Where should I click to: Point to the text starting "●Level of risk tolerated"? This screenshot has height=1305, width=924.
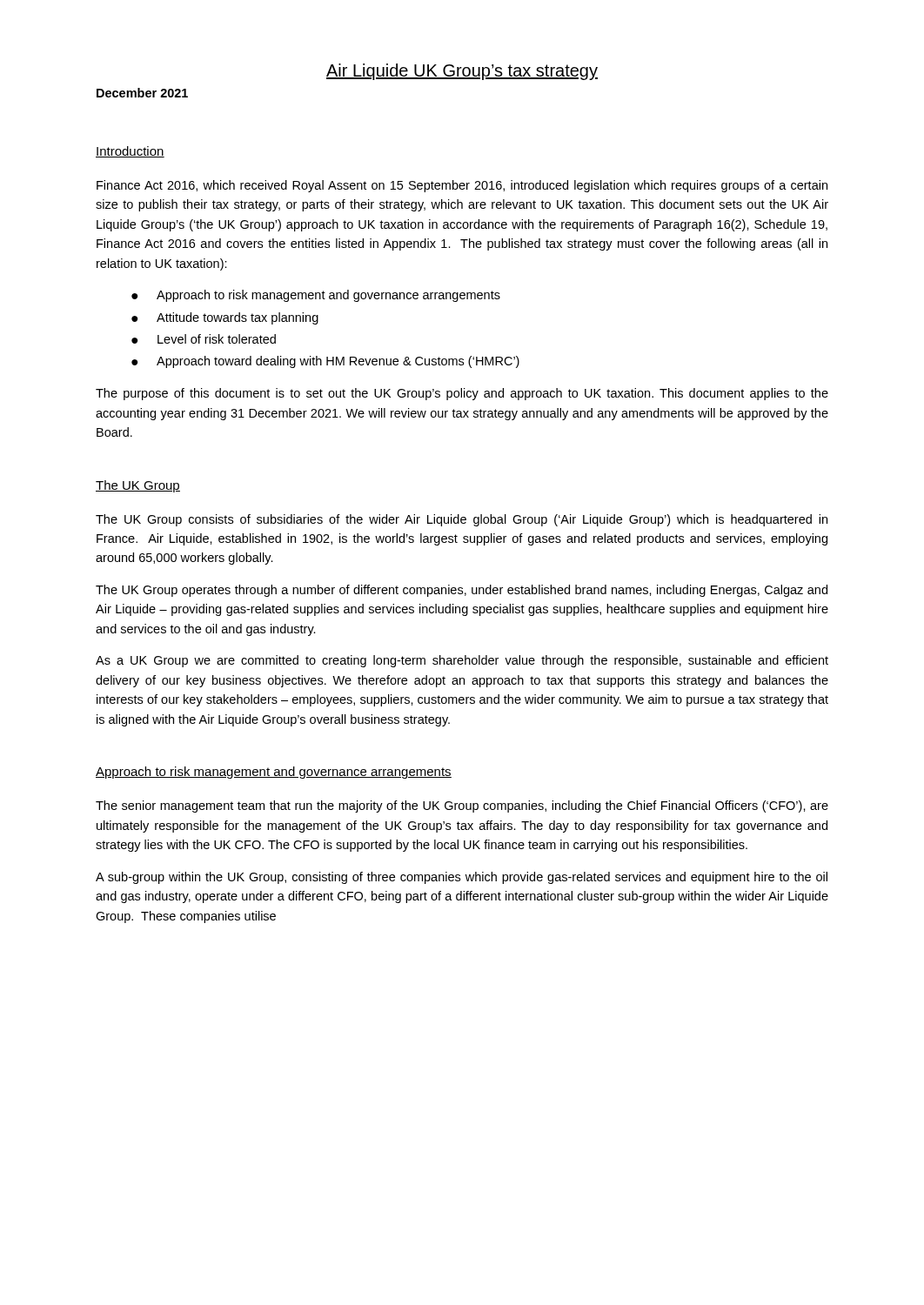pos(204,340)
